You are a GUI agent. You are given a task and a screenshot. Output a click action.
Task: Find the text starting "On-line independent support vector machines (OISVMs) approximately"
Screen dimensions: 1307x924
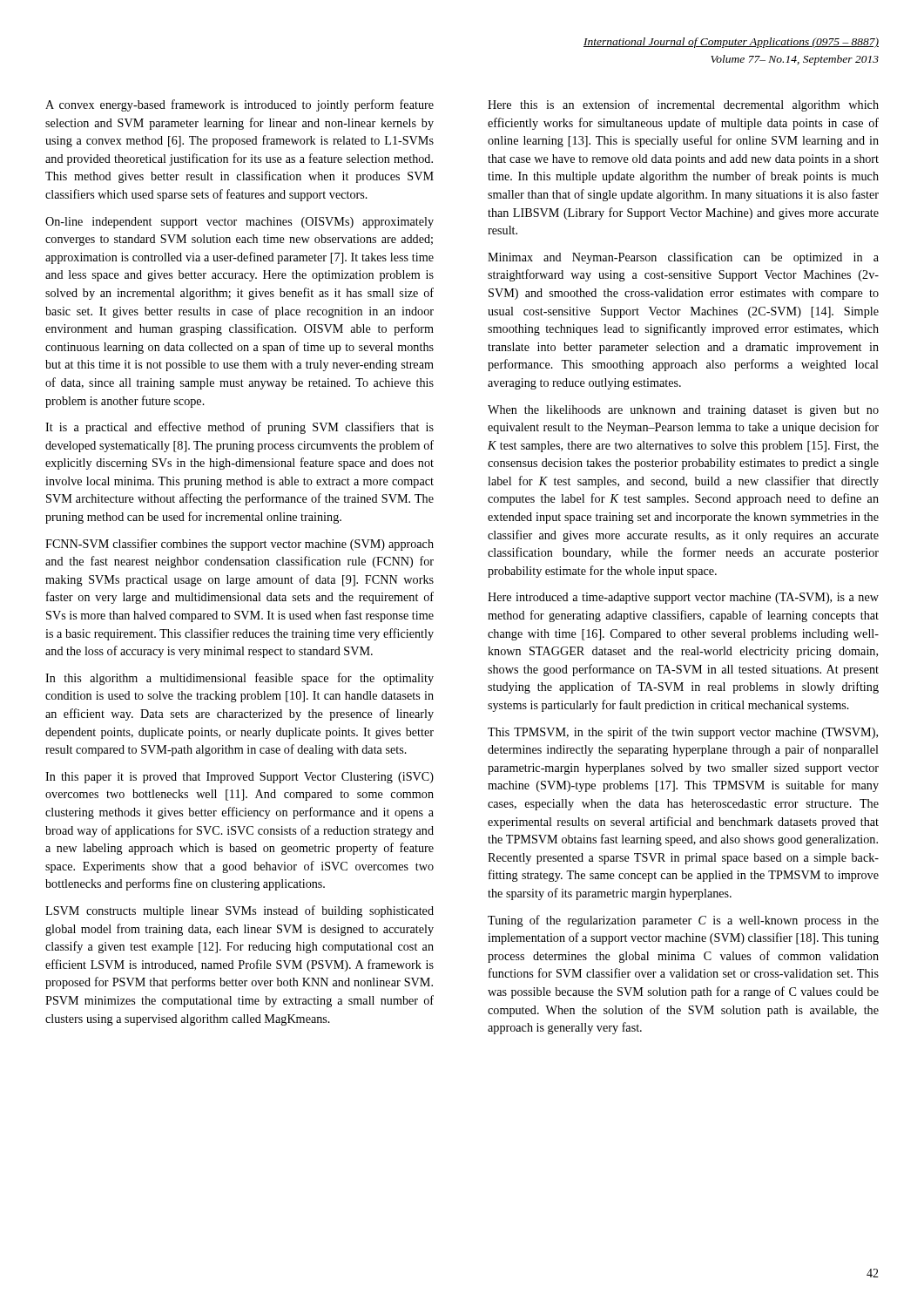pyautogui.click(x=240, y=311)
